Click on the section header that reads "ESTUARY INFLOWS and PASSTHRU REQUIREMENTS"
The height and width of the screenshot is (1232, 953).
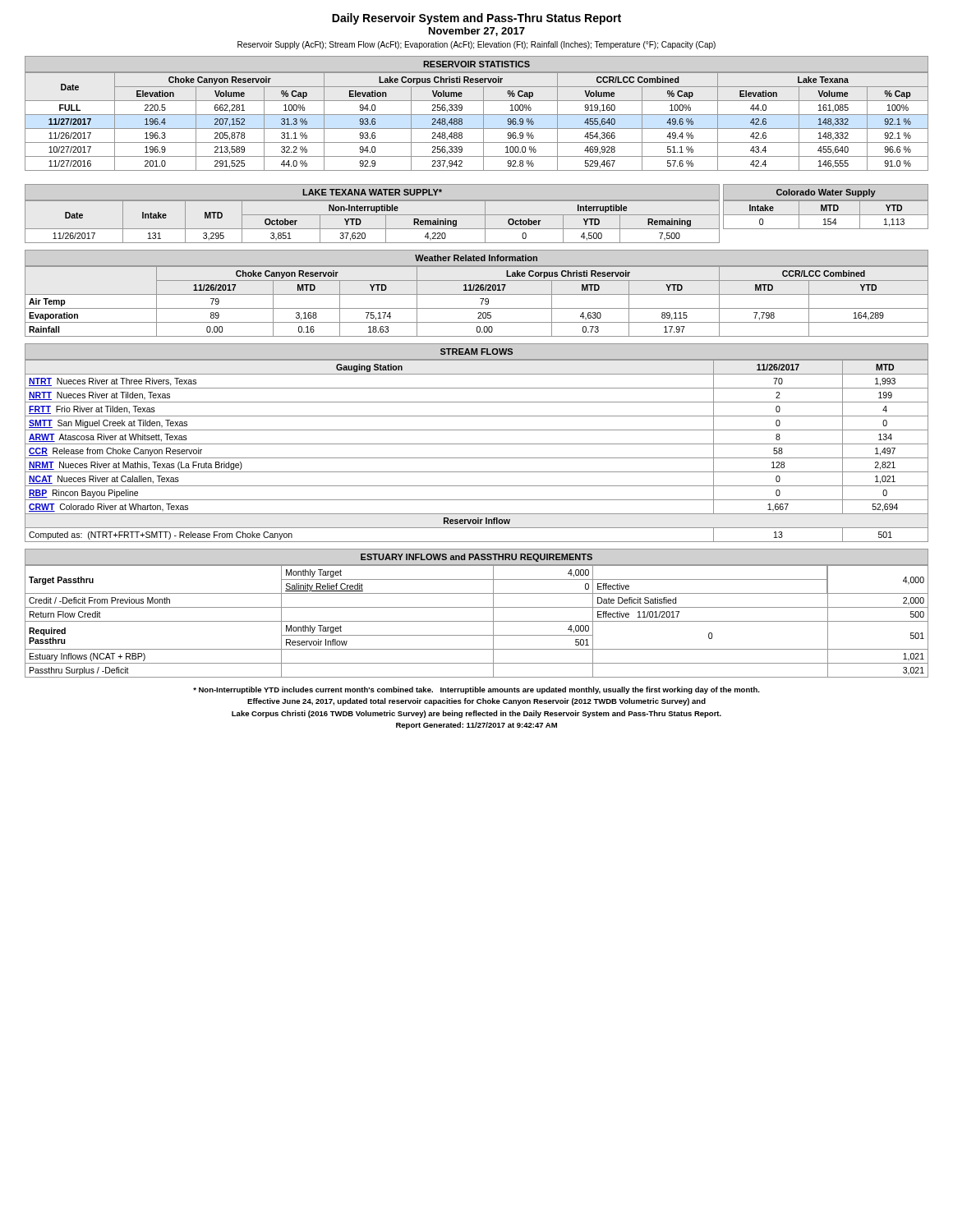[476, 557]
